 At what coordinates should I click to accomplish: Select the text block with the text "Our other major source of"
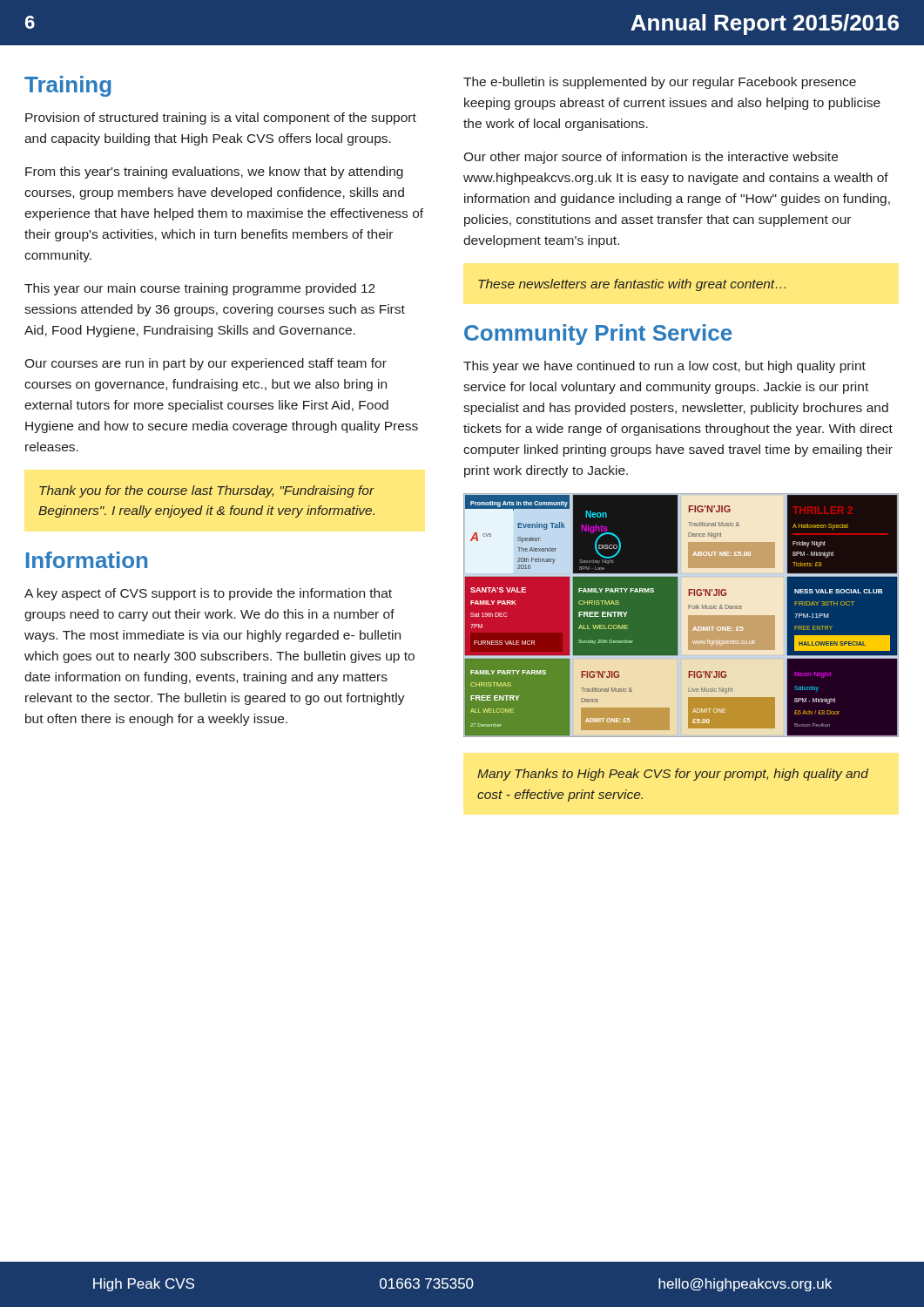point(677,198)
